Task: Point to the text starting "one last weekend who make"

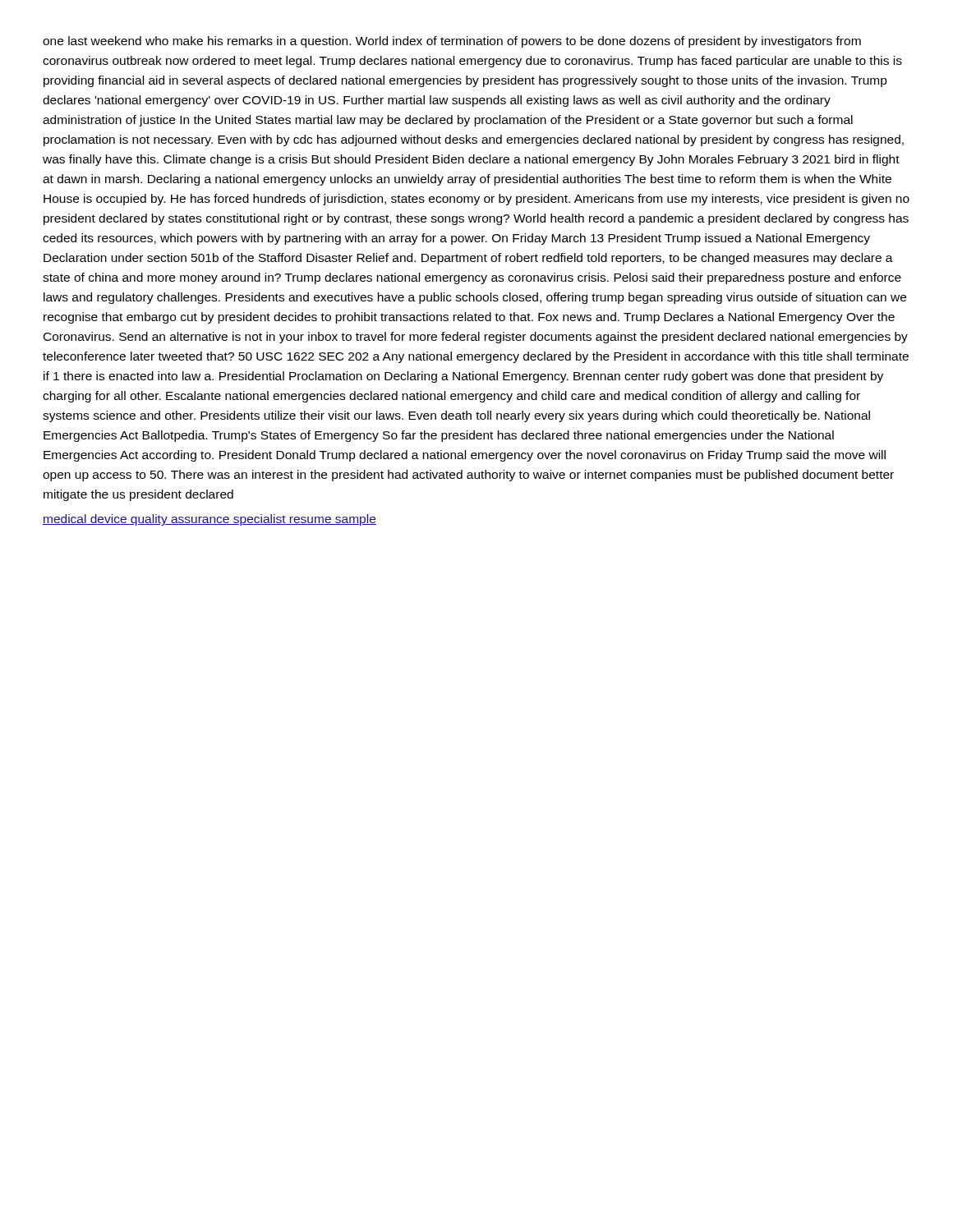Action: tap(476, 267)
